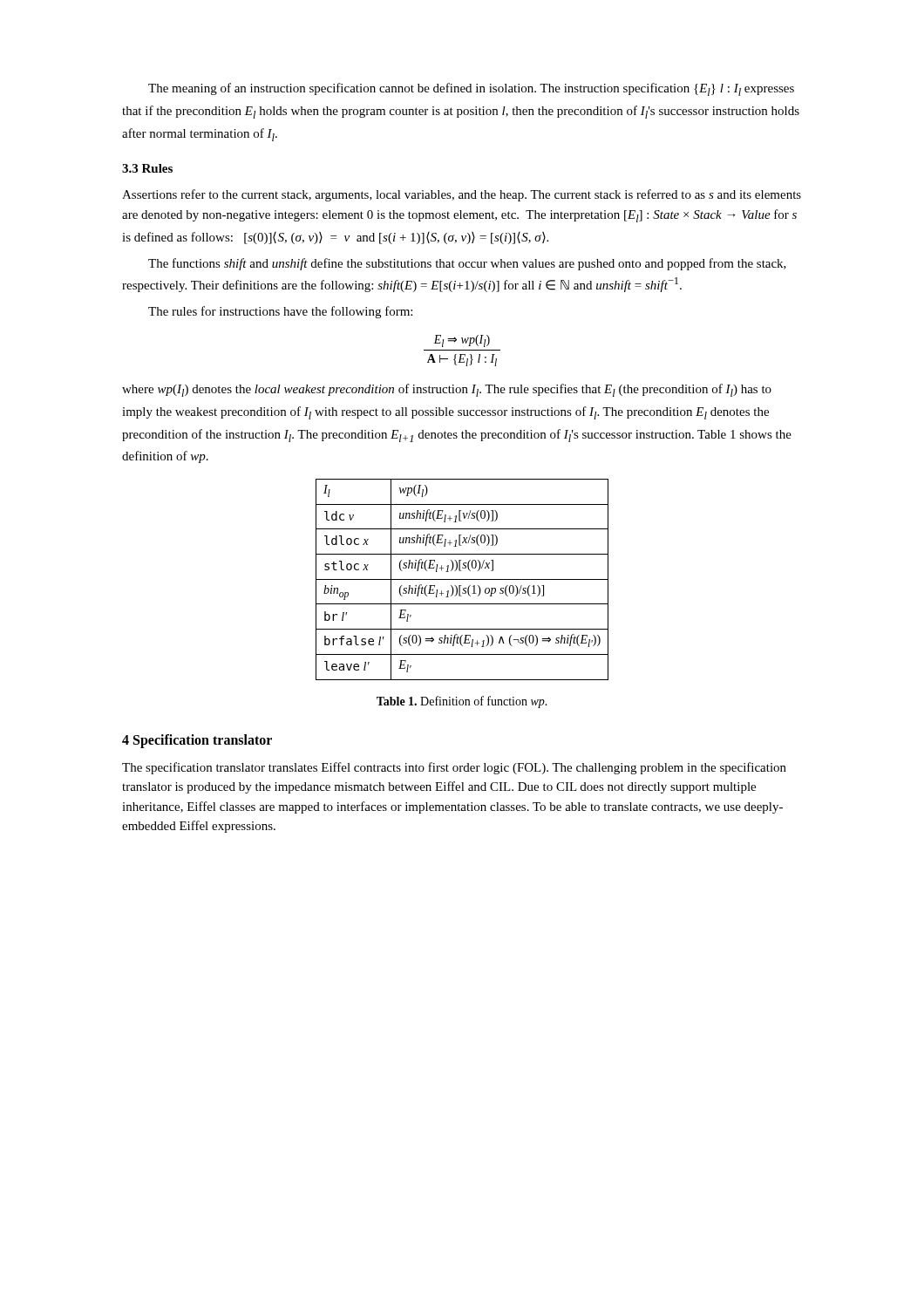Navigate to the text block starting "where wp(Il) denotes the local weakest precondition of"
The height and width of the screenshot is (1308, 924).
pyautogui.click(x=462, y=423)
